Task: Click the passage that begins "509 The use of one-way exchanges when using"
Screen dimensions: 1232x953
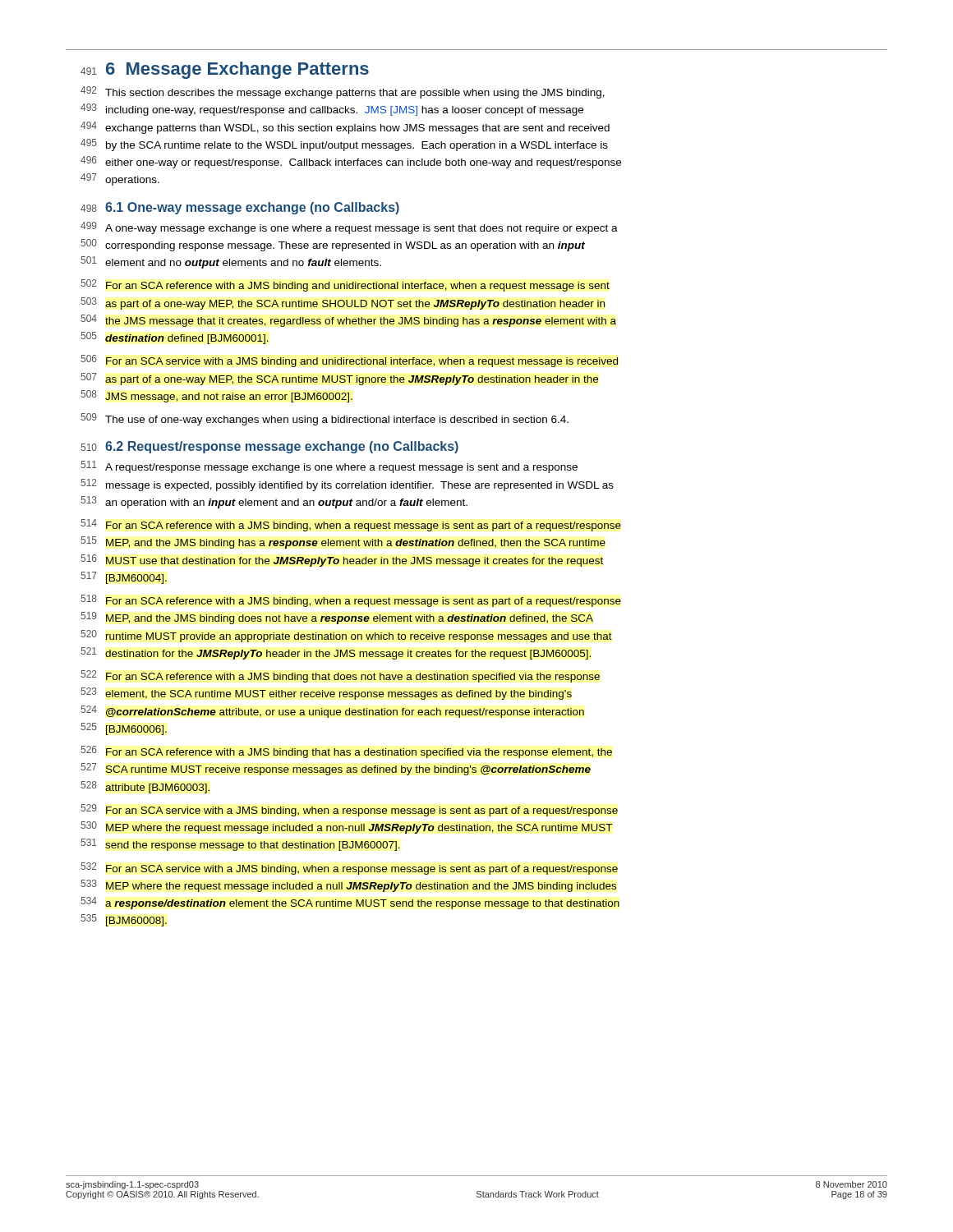Action: tap(476, 420)
